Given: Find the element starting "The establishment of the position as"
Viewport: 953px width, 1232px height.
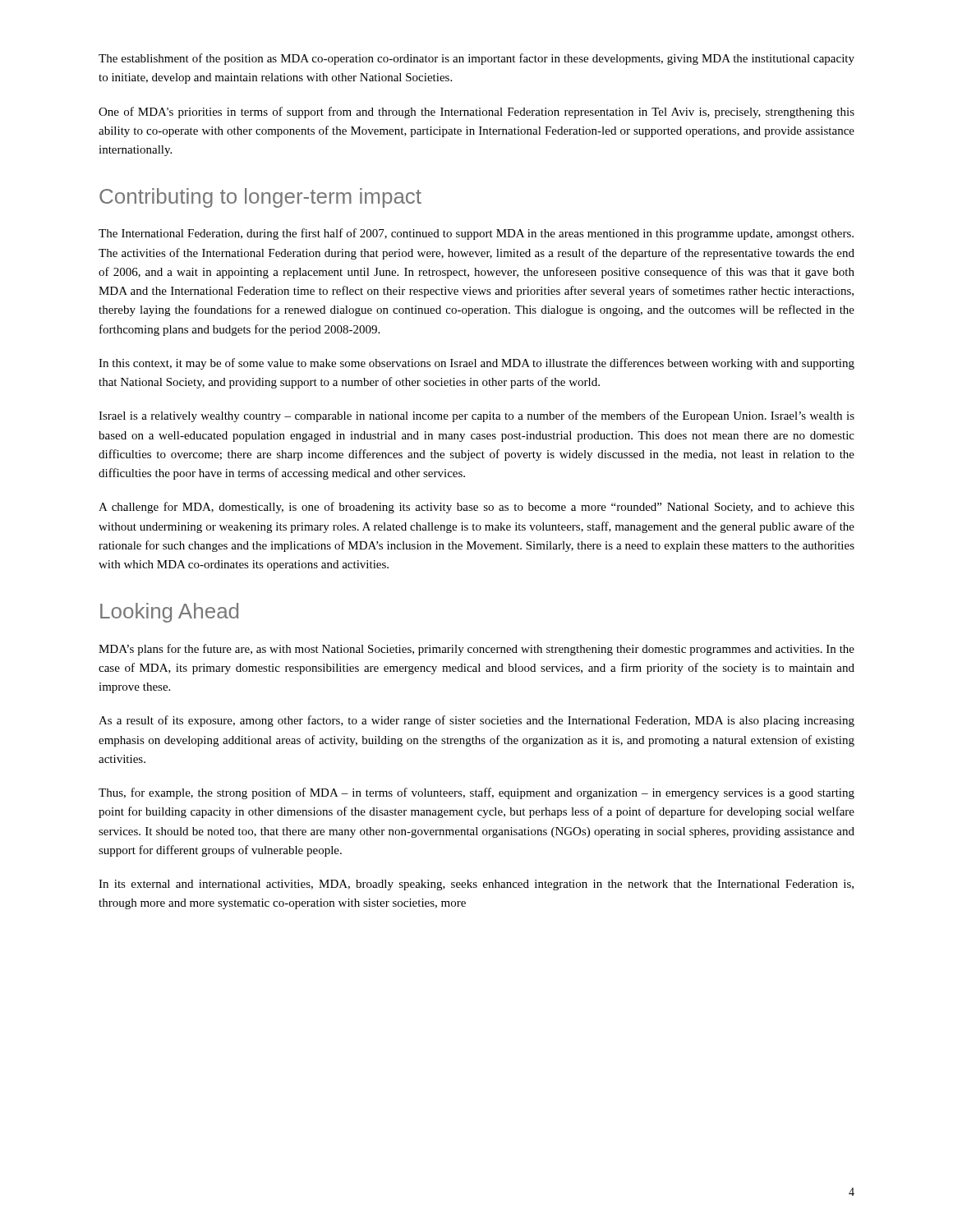Looking at the screenshot, I should 476,68.
